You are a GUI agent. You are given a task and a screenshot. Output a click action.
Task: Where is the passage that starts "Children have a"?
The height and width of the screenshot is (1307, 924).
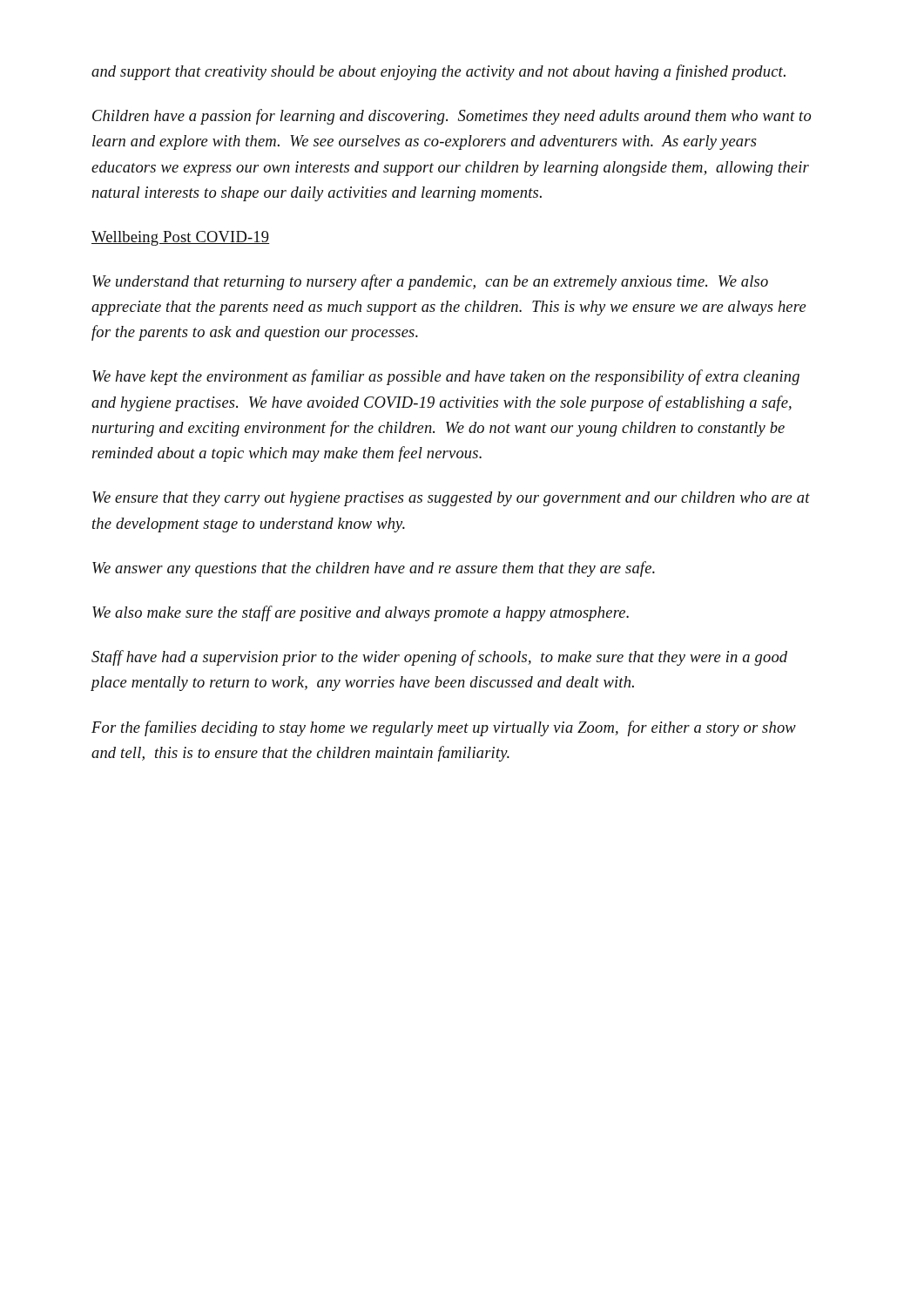pyautogui.click(x=452, y=154)
